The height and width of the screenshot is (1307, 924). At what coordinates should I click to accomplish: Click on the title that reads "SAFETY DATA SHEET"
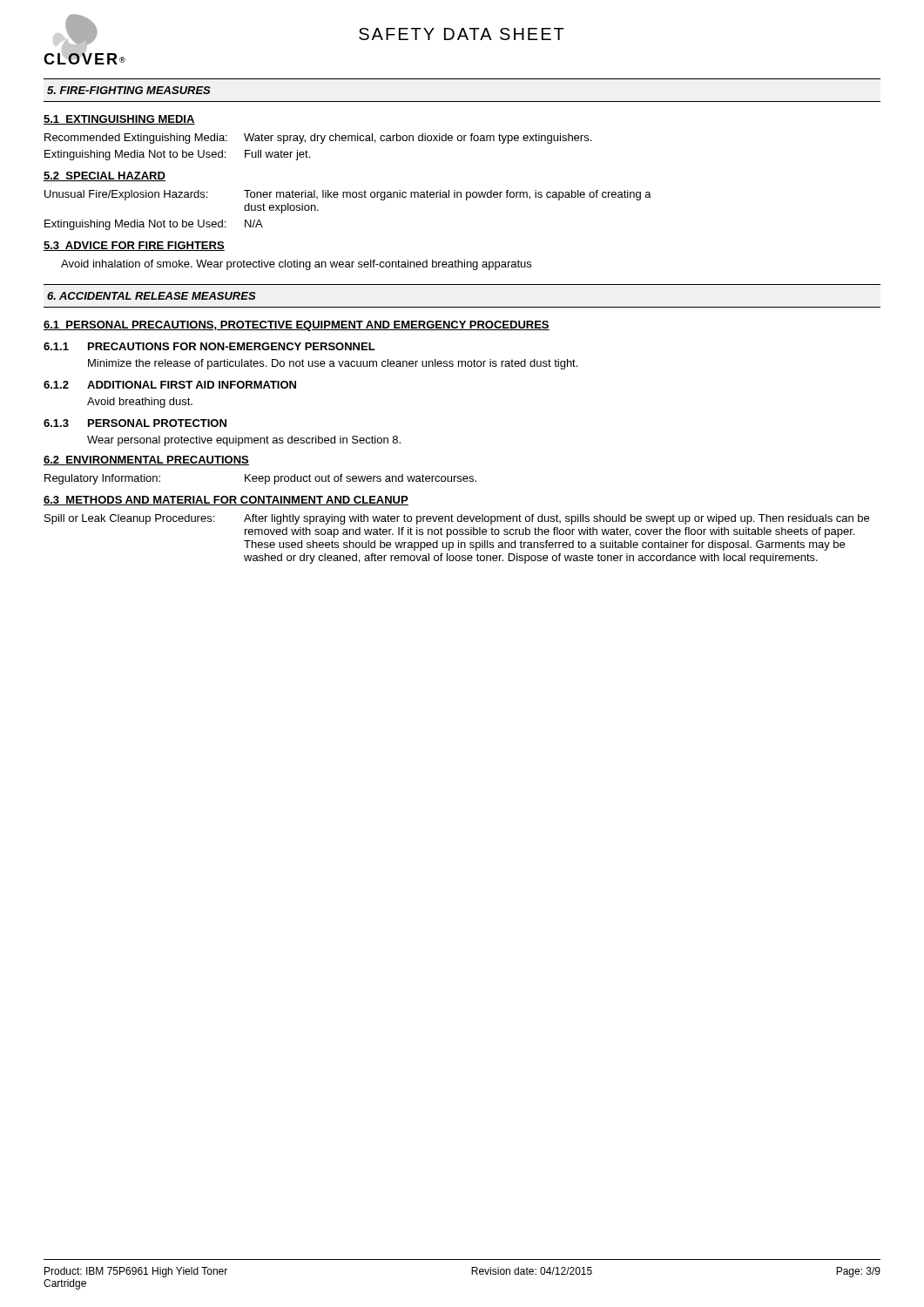(x=462, y=34)
